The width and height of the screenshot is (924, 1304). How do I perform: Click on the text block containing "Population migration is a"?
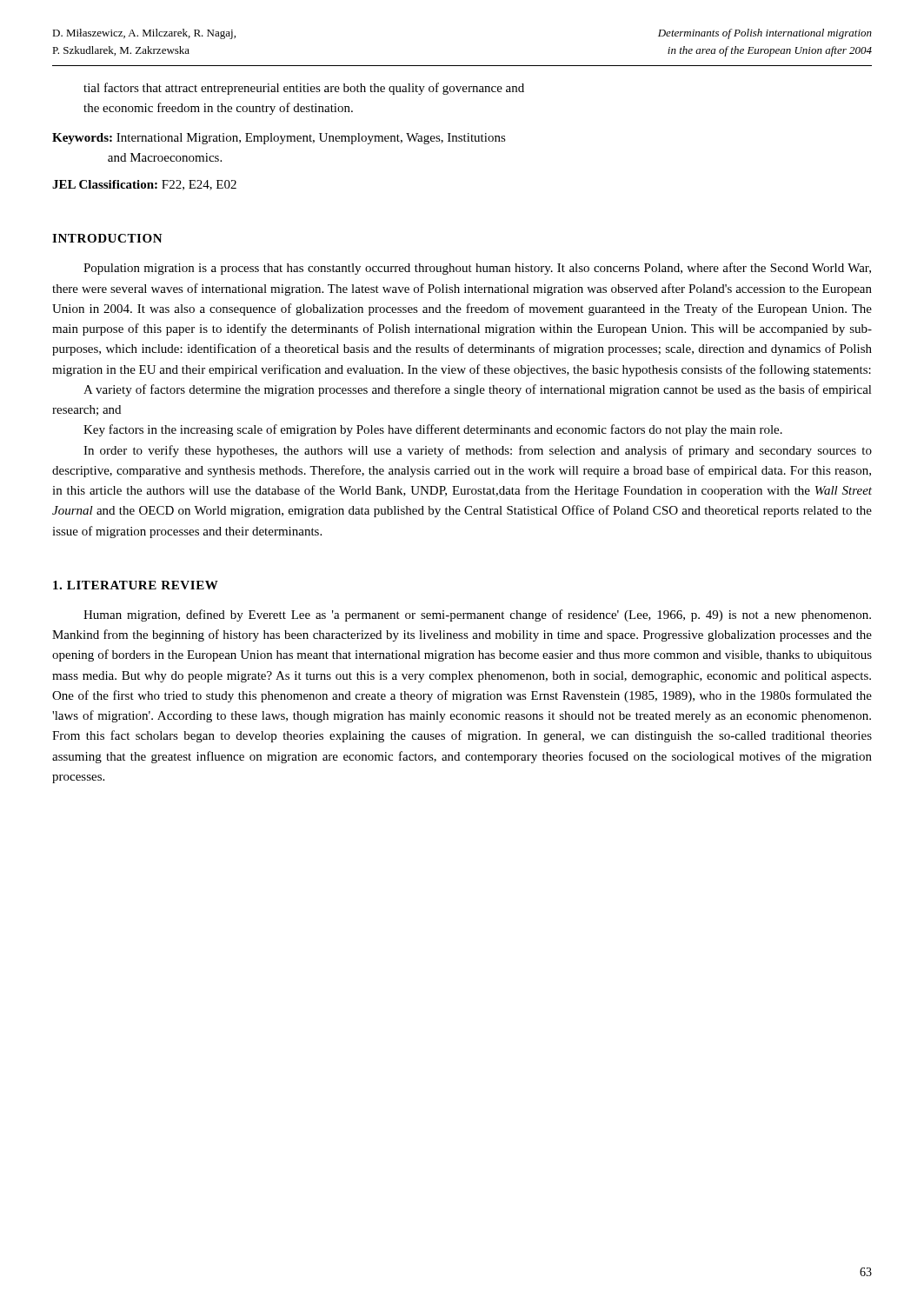[x=462, y=319]
